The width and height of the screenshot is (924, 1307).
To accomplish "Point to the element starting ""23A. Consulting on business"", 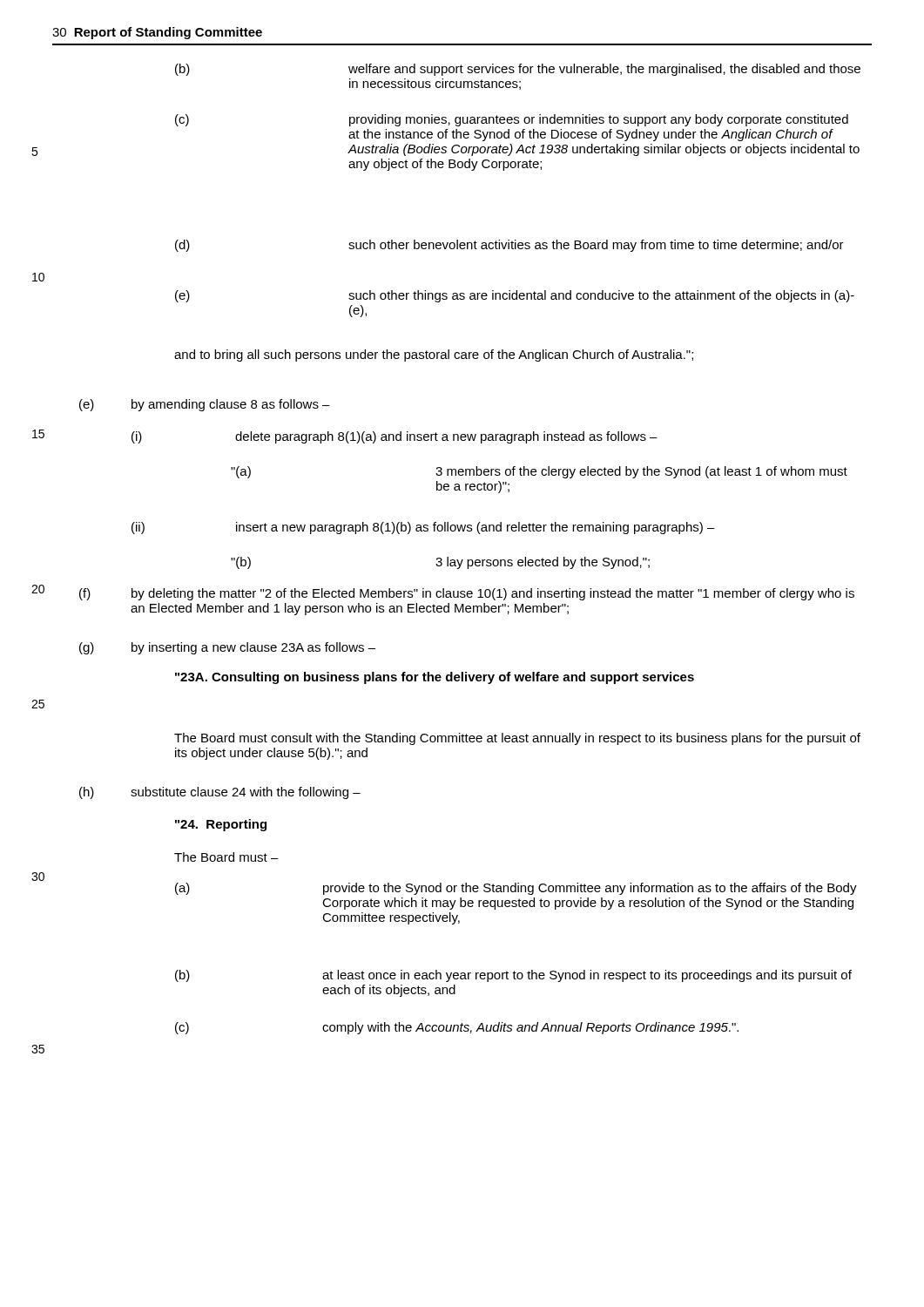I will 471,677.
